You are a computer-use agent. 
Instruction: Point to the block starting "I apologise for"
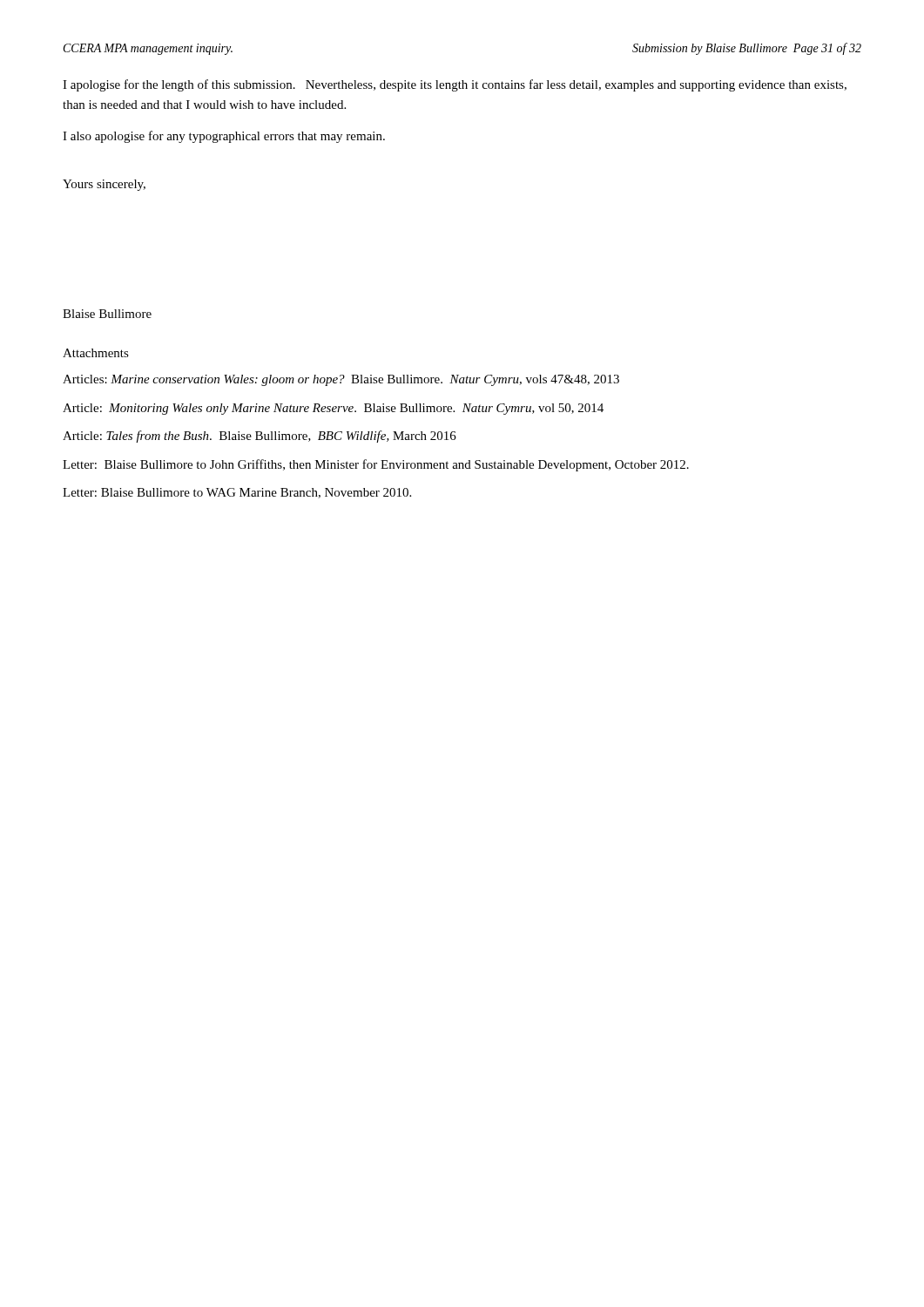(455, 94)
